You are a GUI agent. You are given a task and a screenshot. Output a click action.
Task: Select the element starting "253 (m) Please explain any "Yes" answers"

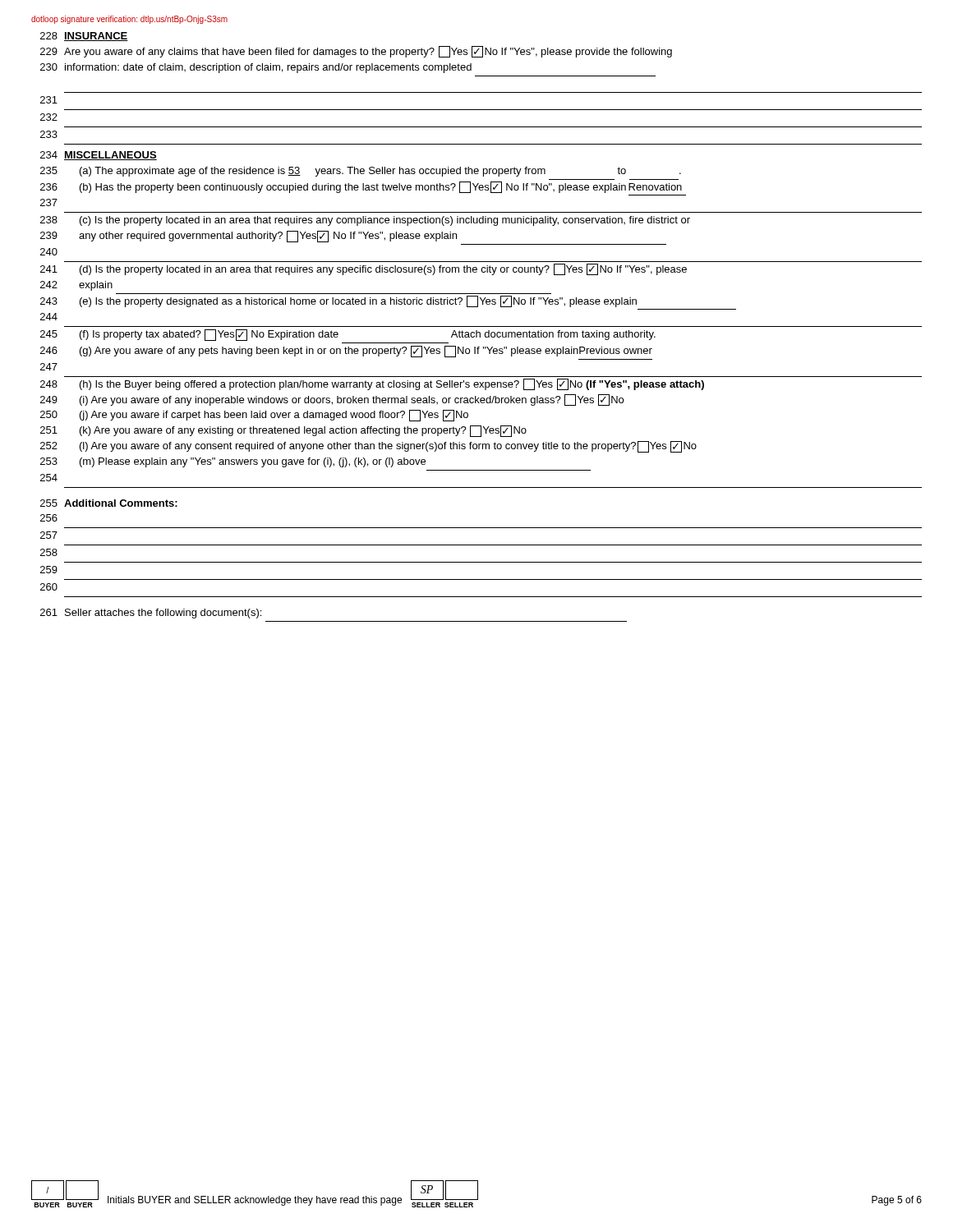(476, 471)
